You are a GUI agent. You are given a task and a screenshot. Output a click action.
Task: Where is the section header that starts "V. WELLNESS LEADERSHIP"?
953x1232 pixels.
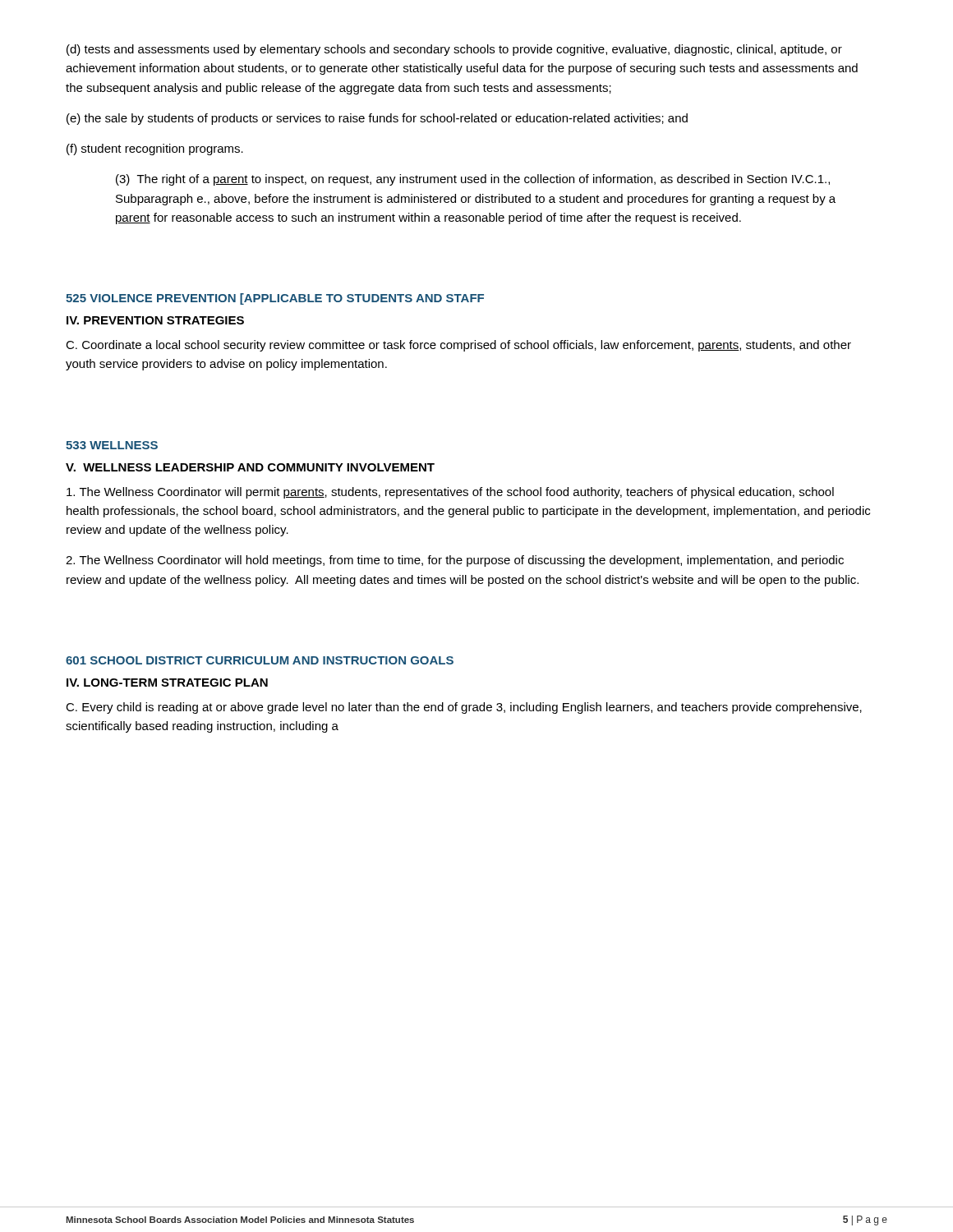(250, 466)
